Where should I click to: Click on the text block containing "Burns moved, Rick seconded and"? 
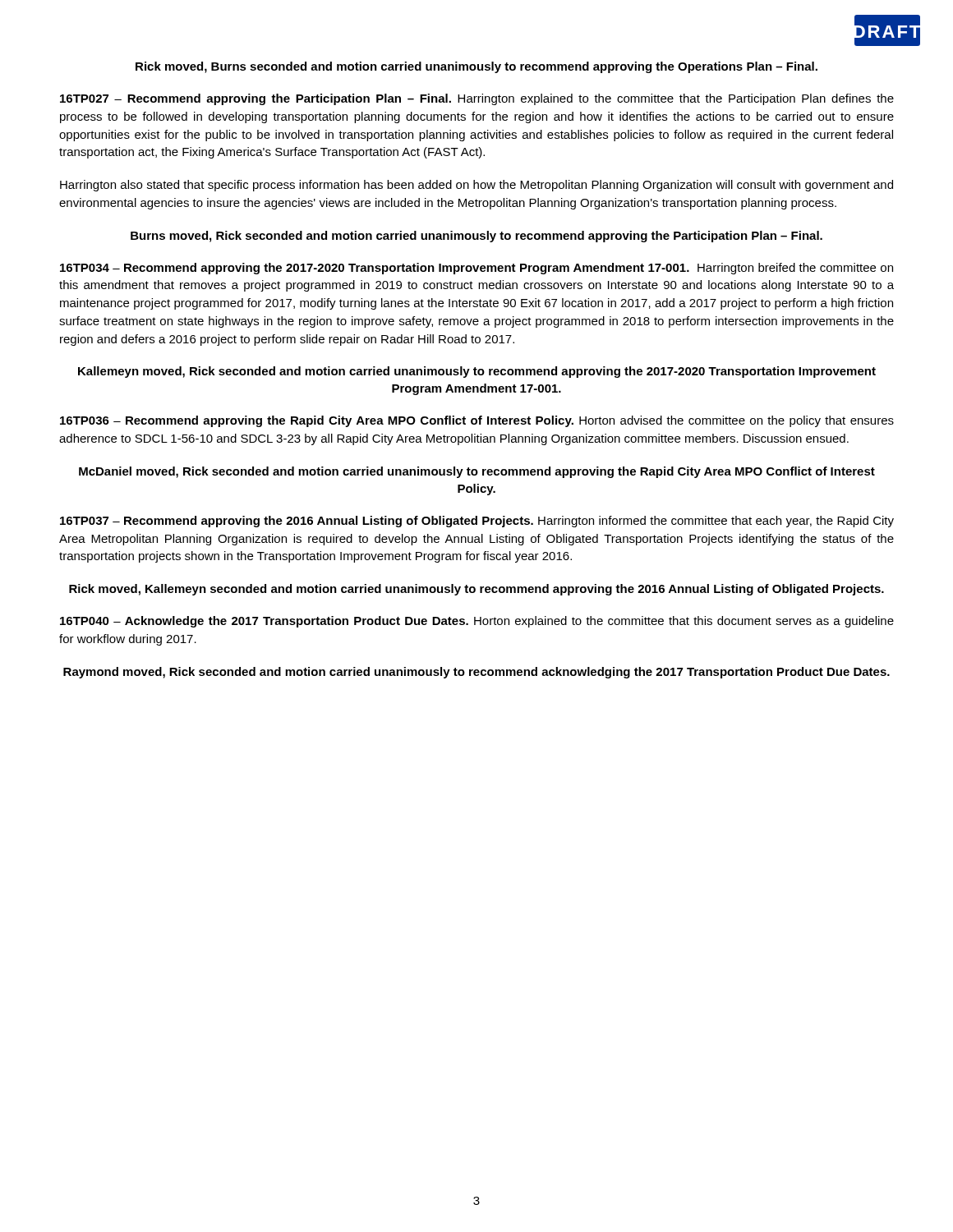[x=476, y=235]
